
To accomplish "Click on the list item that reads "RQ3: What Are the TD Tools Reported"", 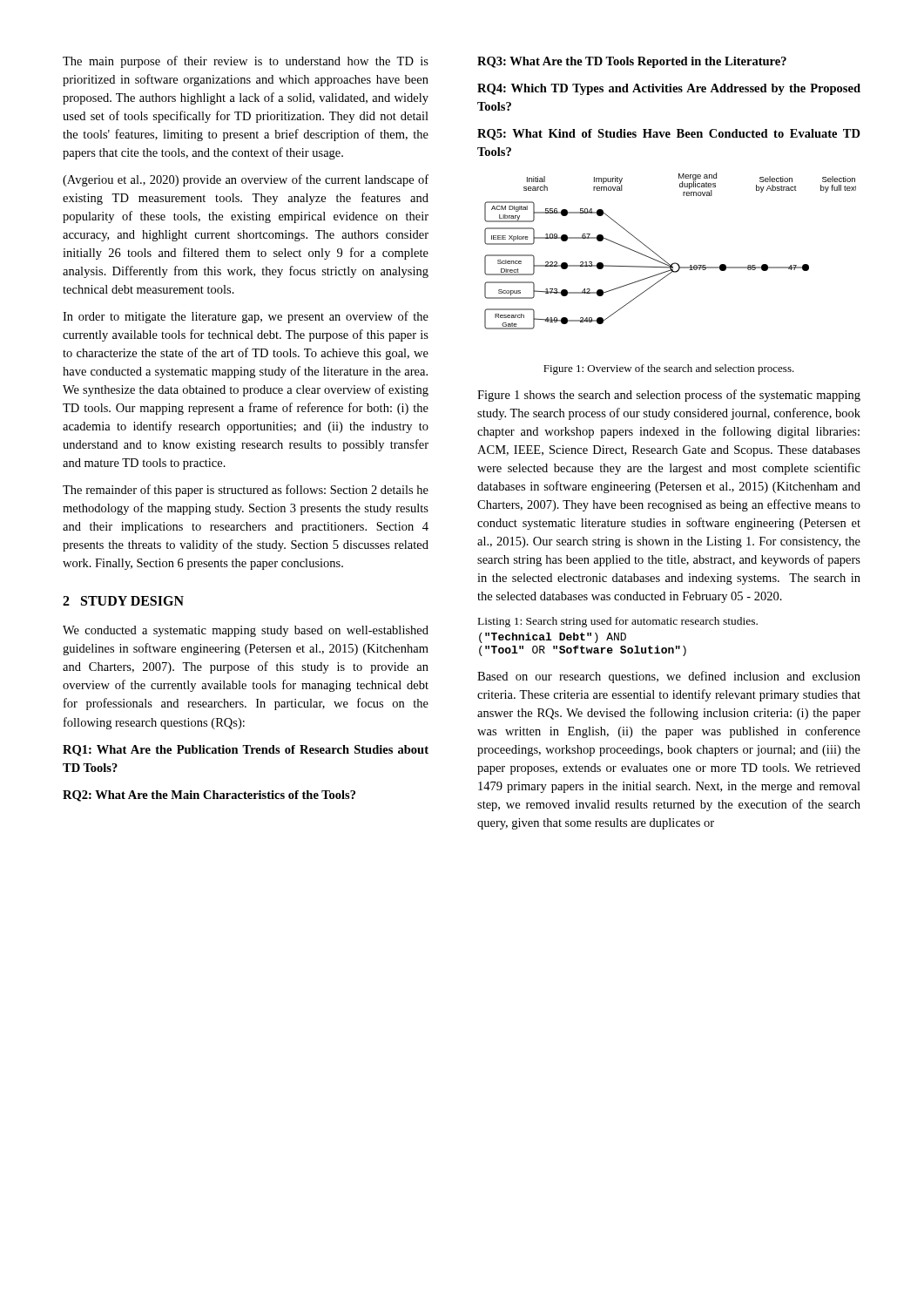I will (x=632, y=61).
